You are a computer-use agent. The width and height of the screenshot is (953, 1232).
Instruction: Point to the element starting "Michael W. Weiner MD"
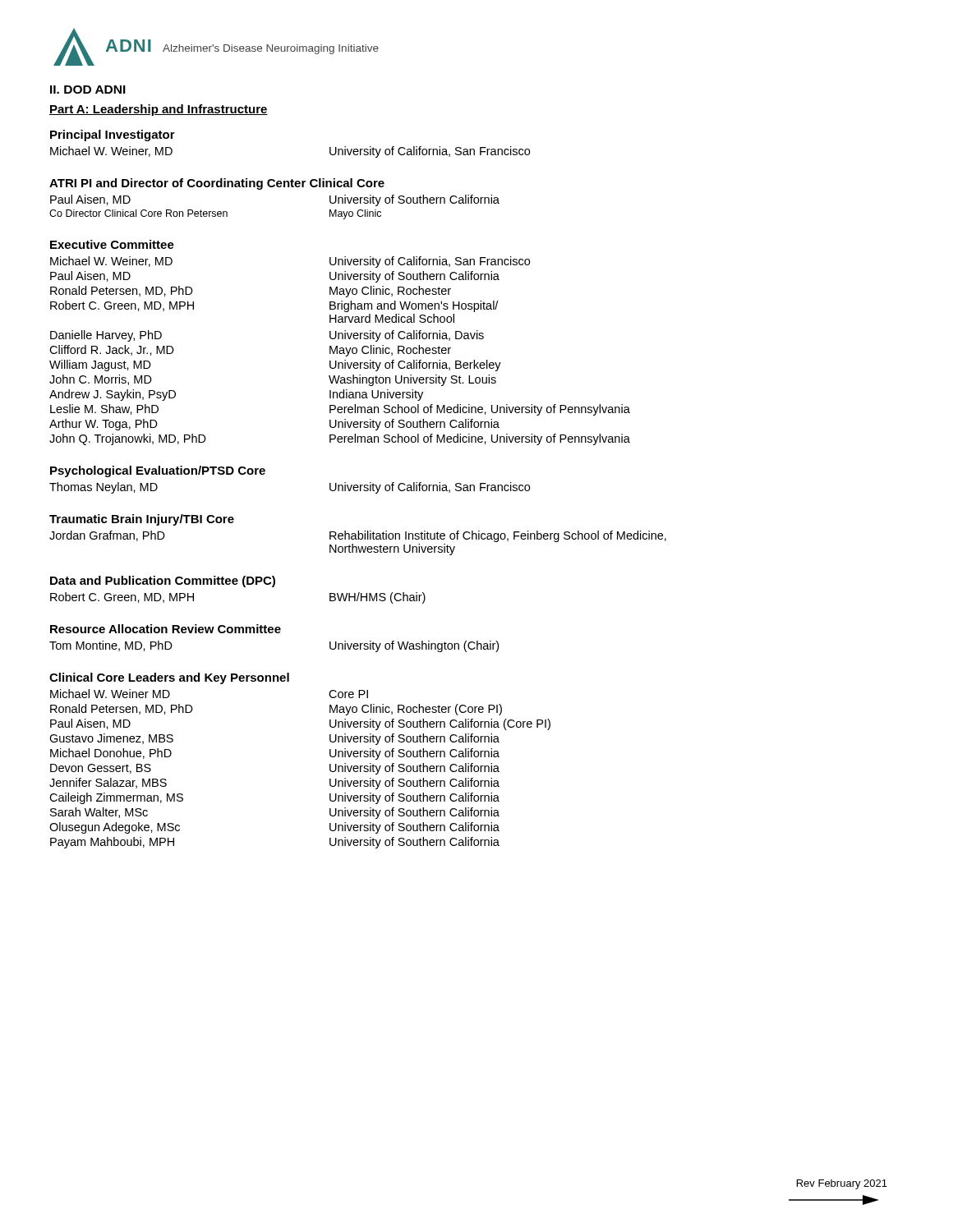click(x=120, y=694)
